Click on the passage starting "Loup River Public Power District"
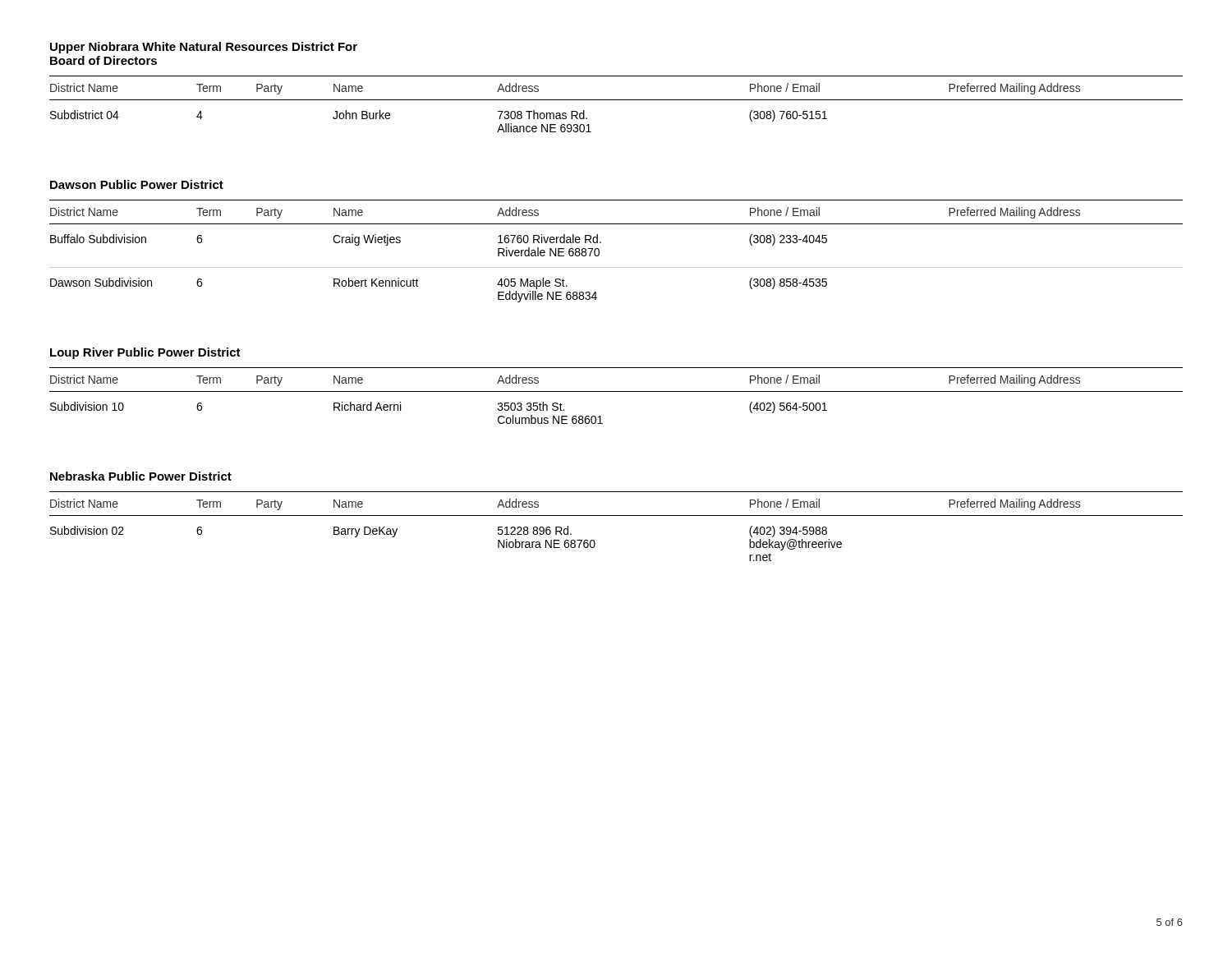The image size is (1232, 953). click(x=145, y=352)
